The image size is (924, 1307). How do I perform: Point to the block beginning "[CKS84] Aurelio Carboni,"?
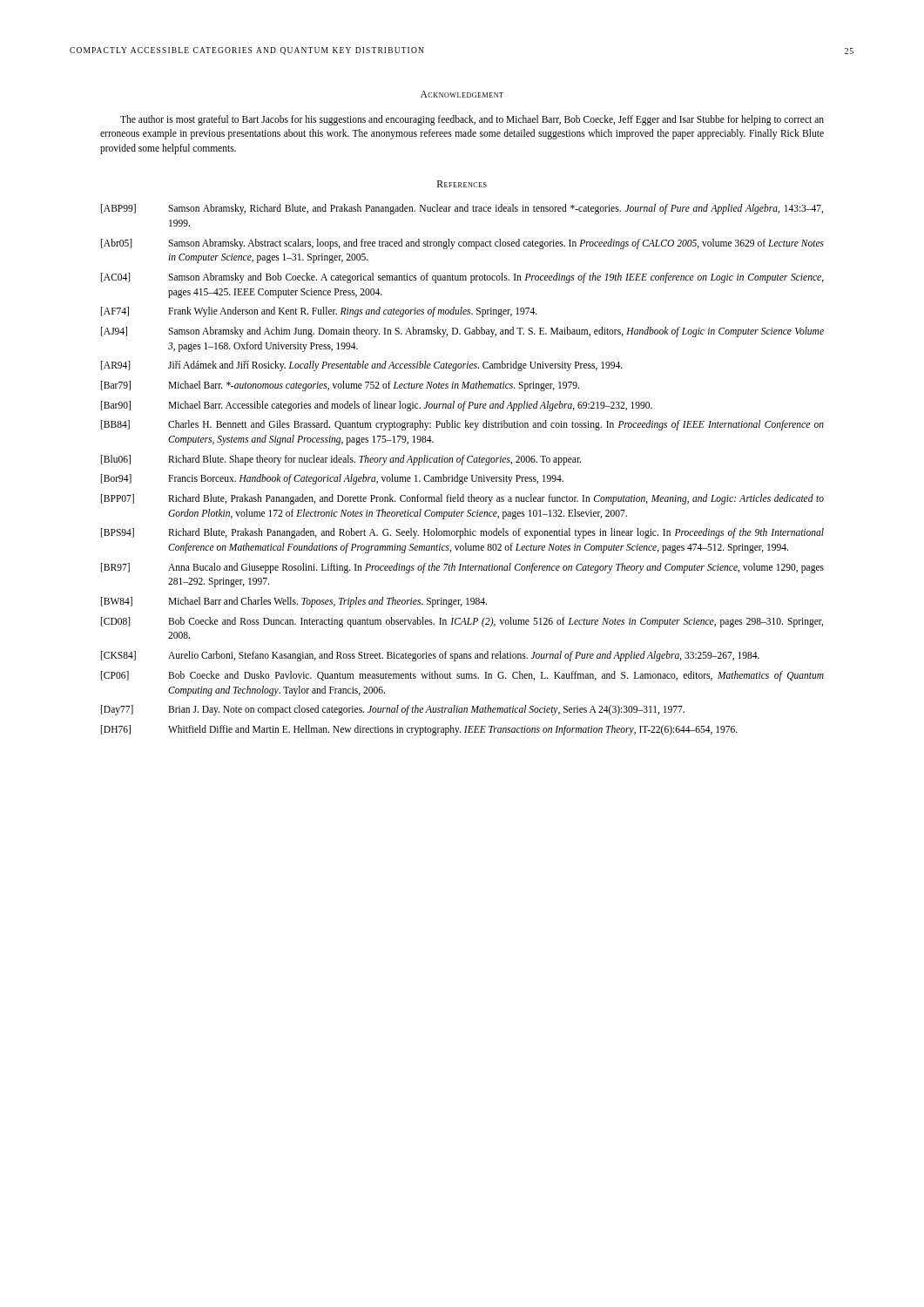[462, 656]
